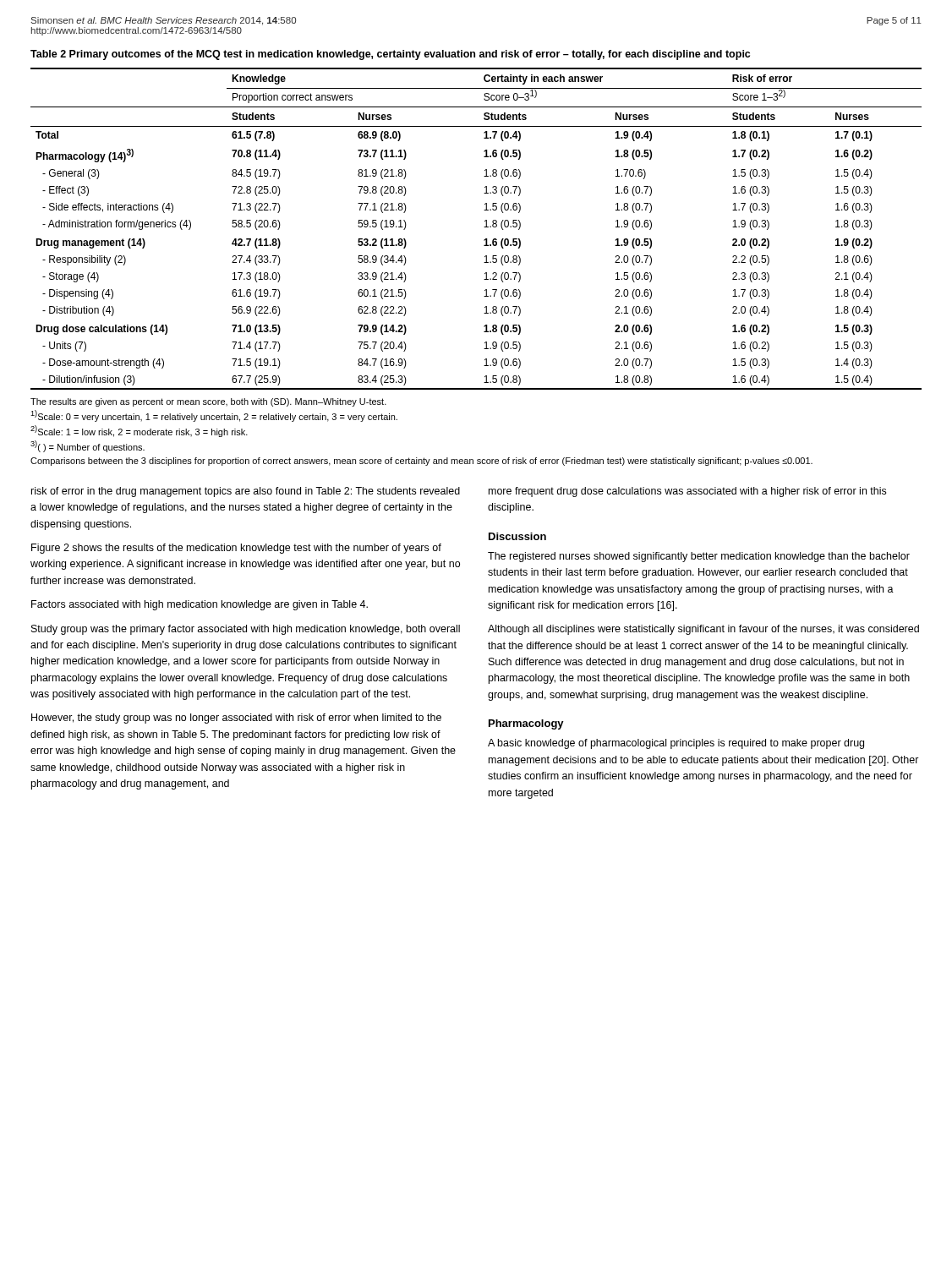Where is the passage that starts "risk of error in the drug management topics"?
The width and height of the screenshot is (952, 1268).
[x=247, y=638]
